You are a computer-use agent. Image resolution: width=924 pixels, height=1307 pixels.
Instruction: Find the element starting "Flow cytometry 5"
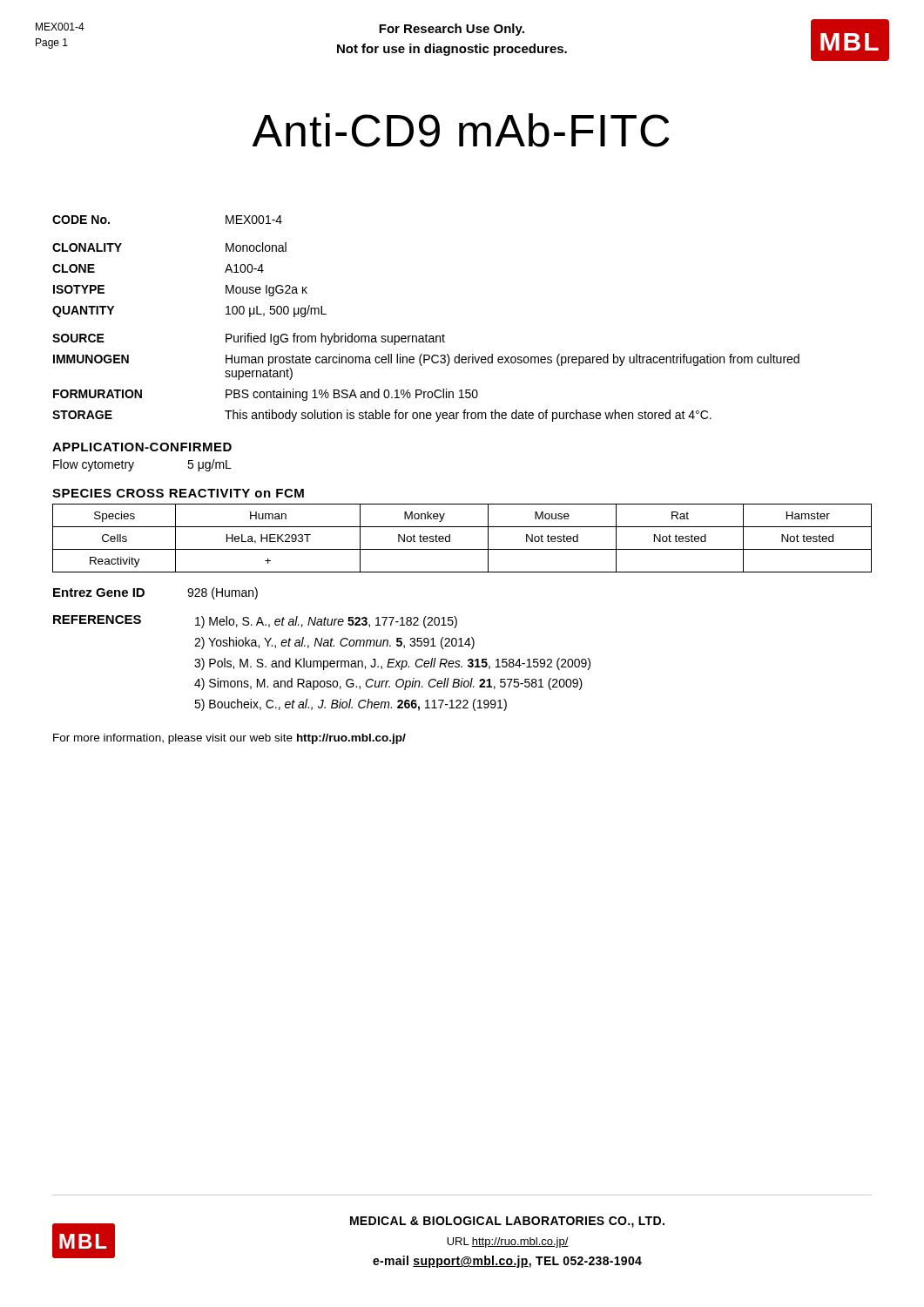pos(142,464)
